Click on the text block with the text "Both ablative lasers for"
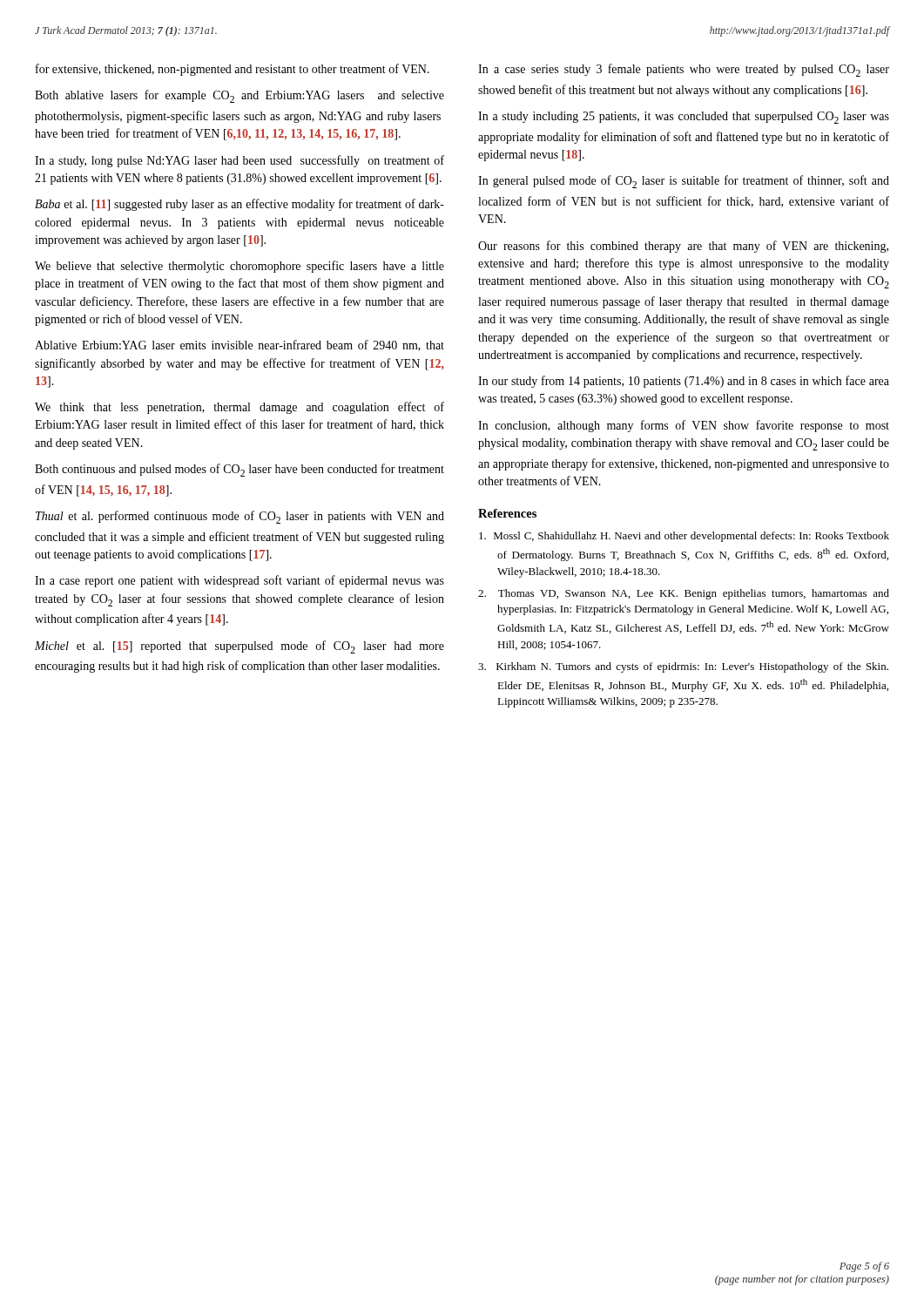 (x=240, y=115)
